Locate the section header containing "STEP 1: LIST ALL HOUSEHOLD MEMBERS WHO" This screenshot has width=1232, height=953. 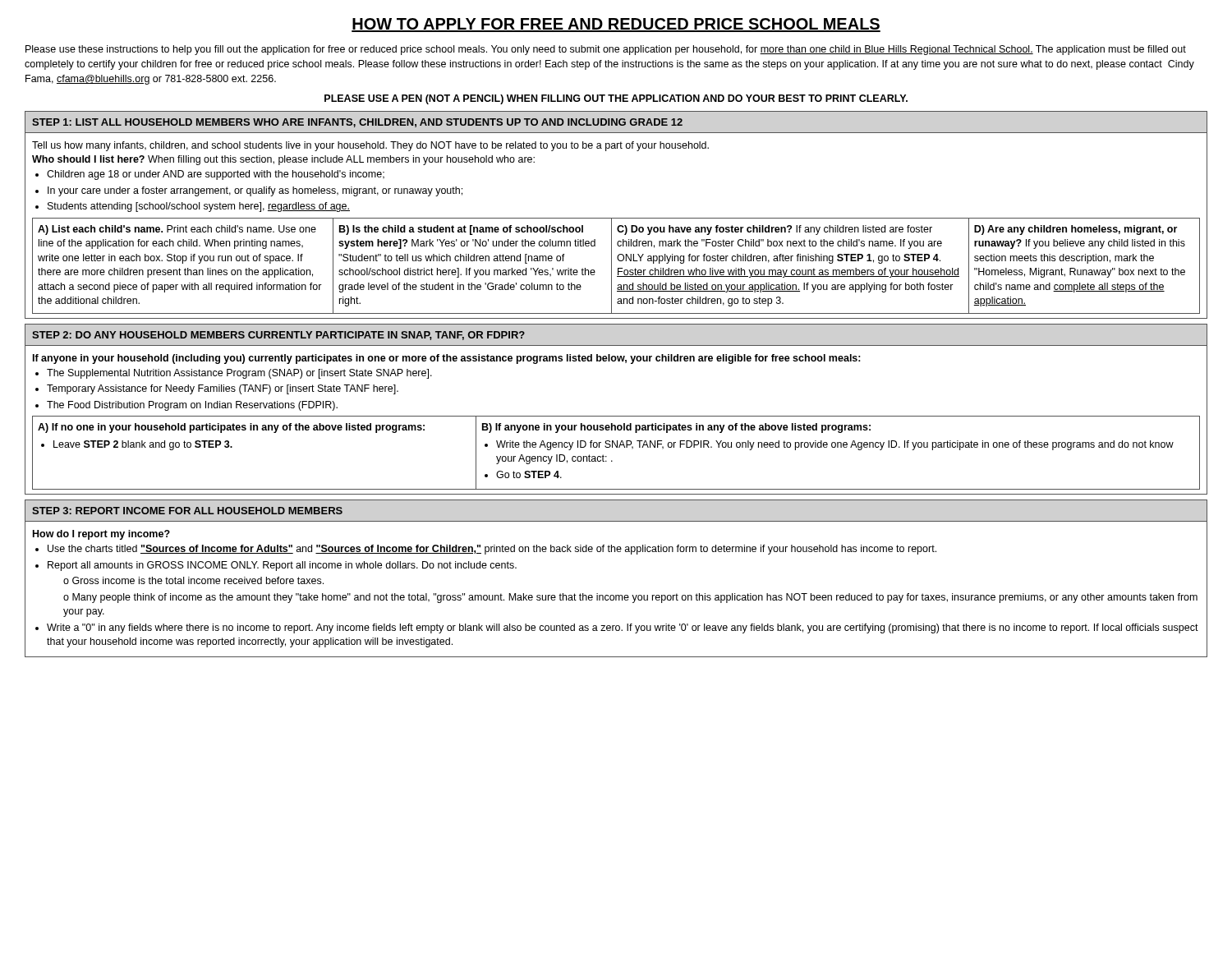616,215
